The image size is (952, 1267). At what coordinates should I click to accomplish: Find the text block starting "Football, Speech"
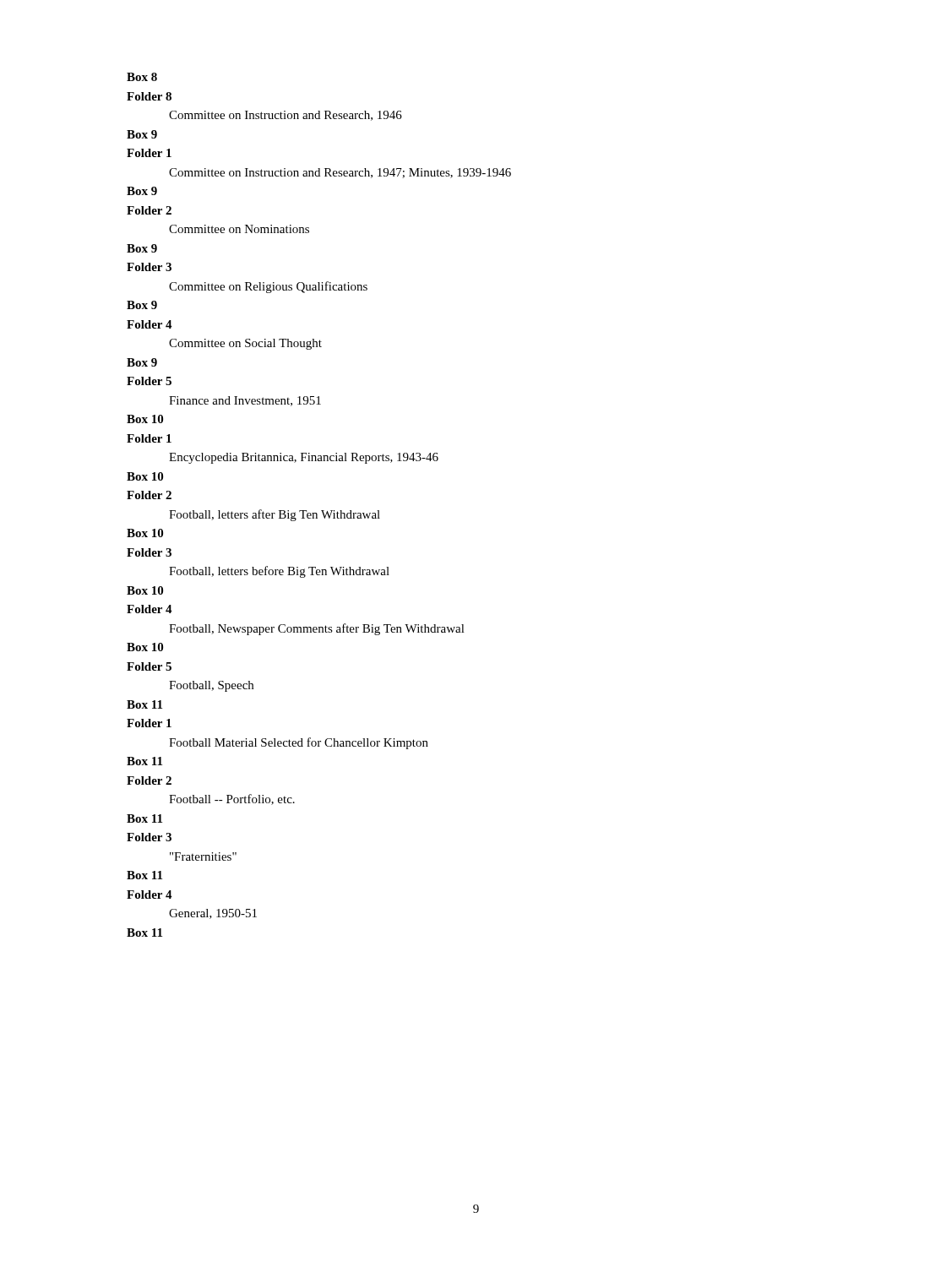click(212, 685)
